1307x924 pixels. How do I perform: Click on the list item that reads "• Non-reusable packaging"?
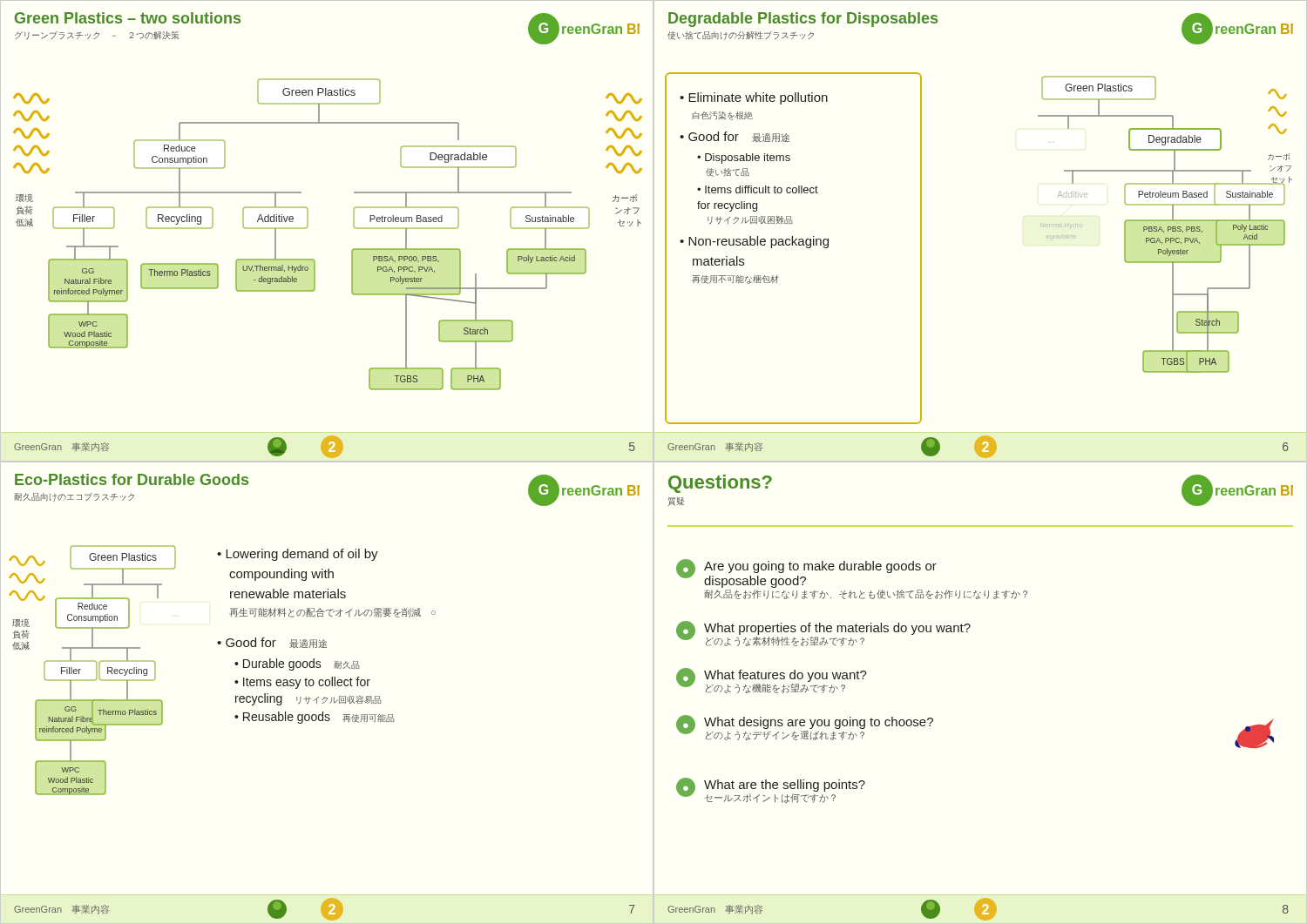click(x=755, y=241)
